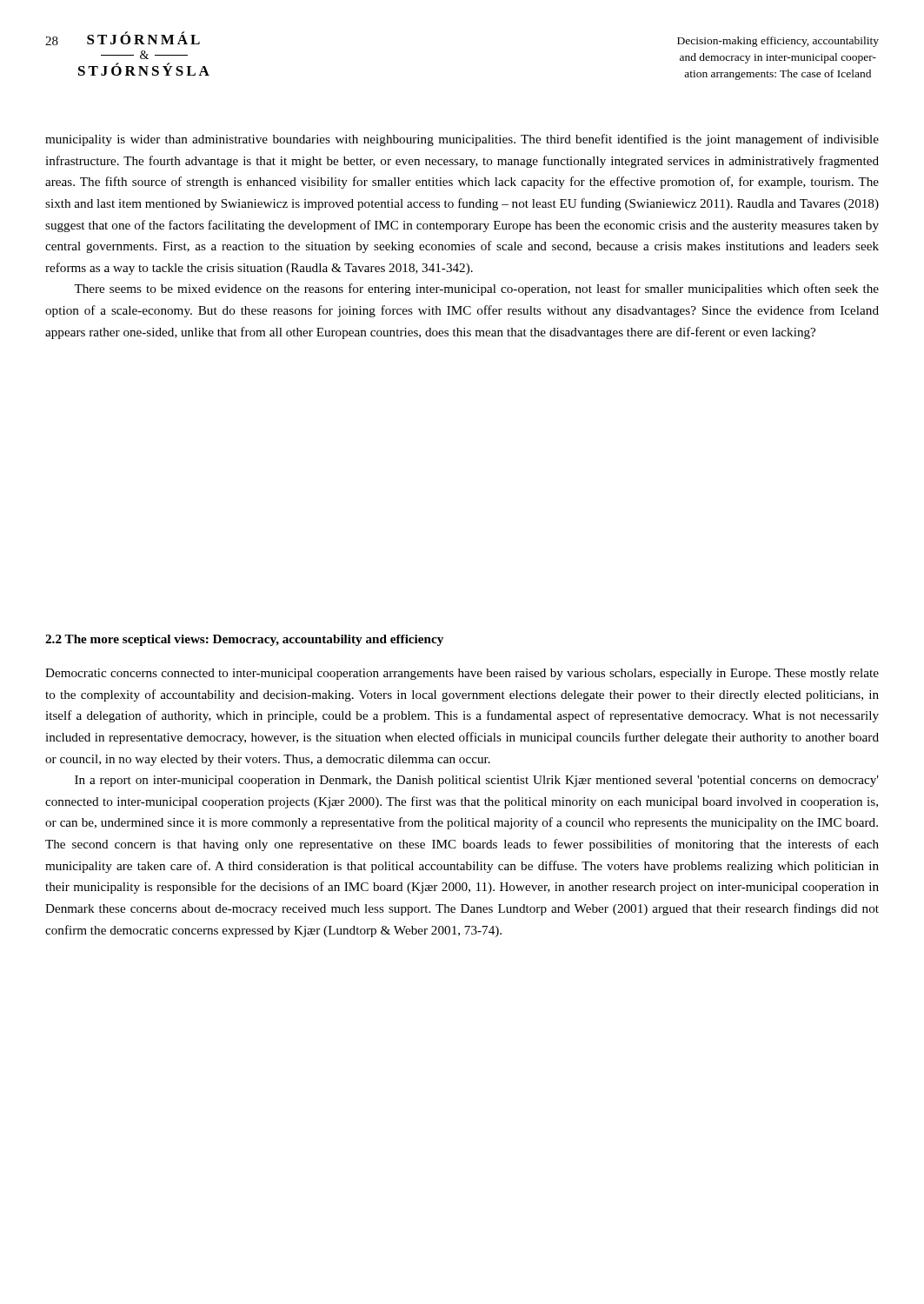Find the text block that reads "In a report on"

[462, 855]
